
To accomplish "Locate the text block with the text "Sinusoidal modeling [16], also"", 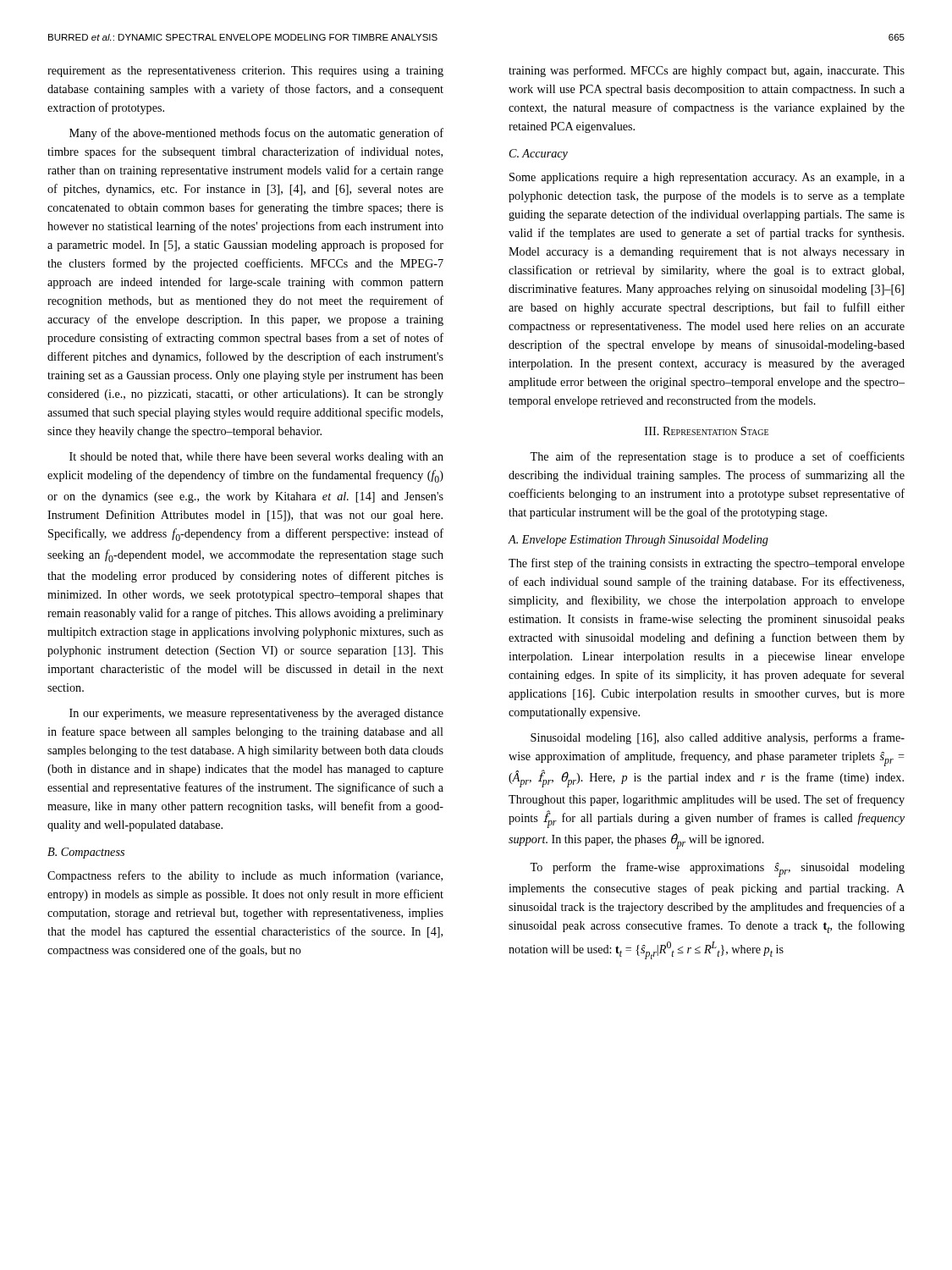I will coord(707,790).
